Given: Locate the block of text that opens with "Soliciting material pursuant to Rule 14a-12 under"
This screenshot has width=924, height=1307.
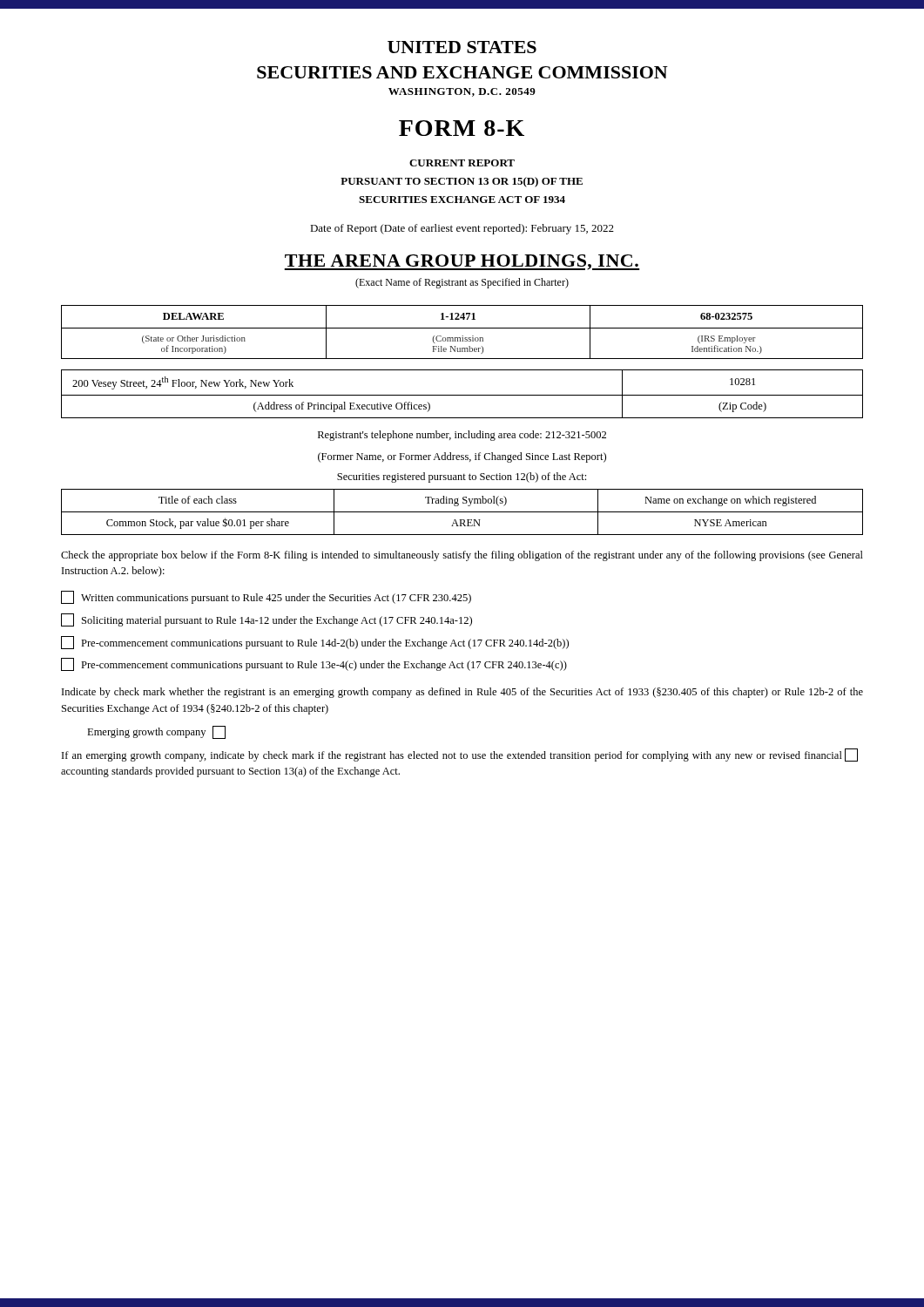Looking at the screenshot, I should (267, 621).
